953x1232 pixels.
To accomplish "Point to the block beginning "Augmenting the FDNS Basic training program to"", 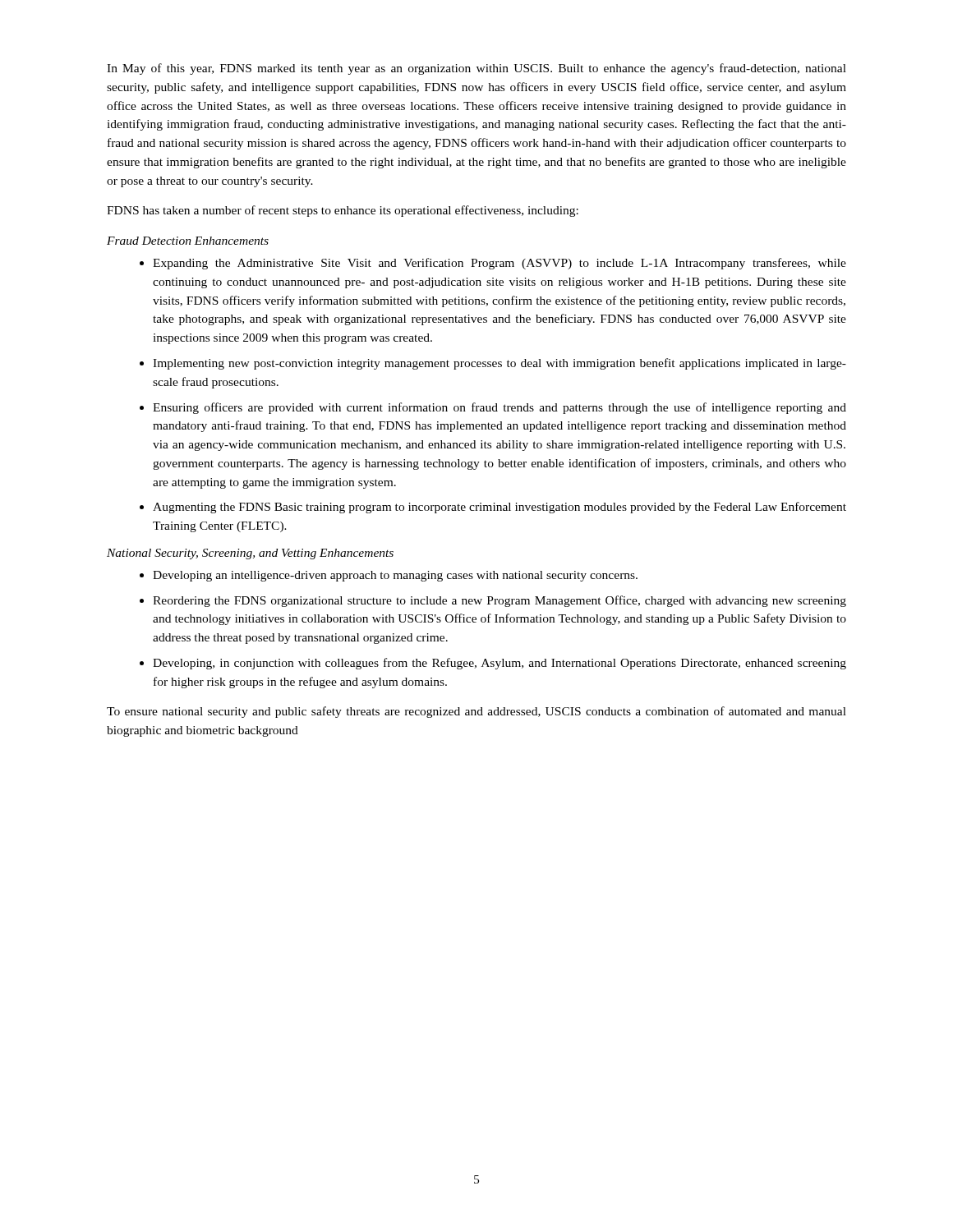I will point(488,517).
